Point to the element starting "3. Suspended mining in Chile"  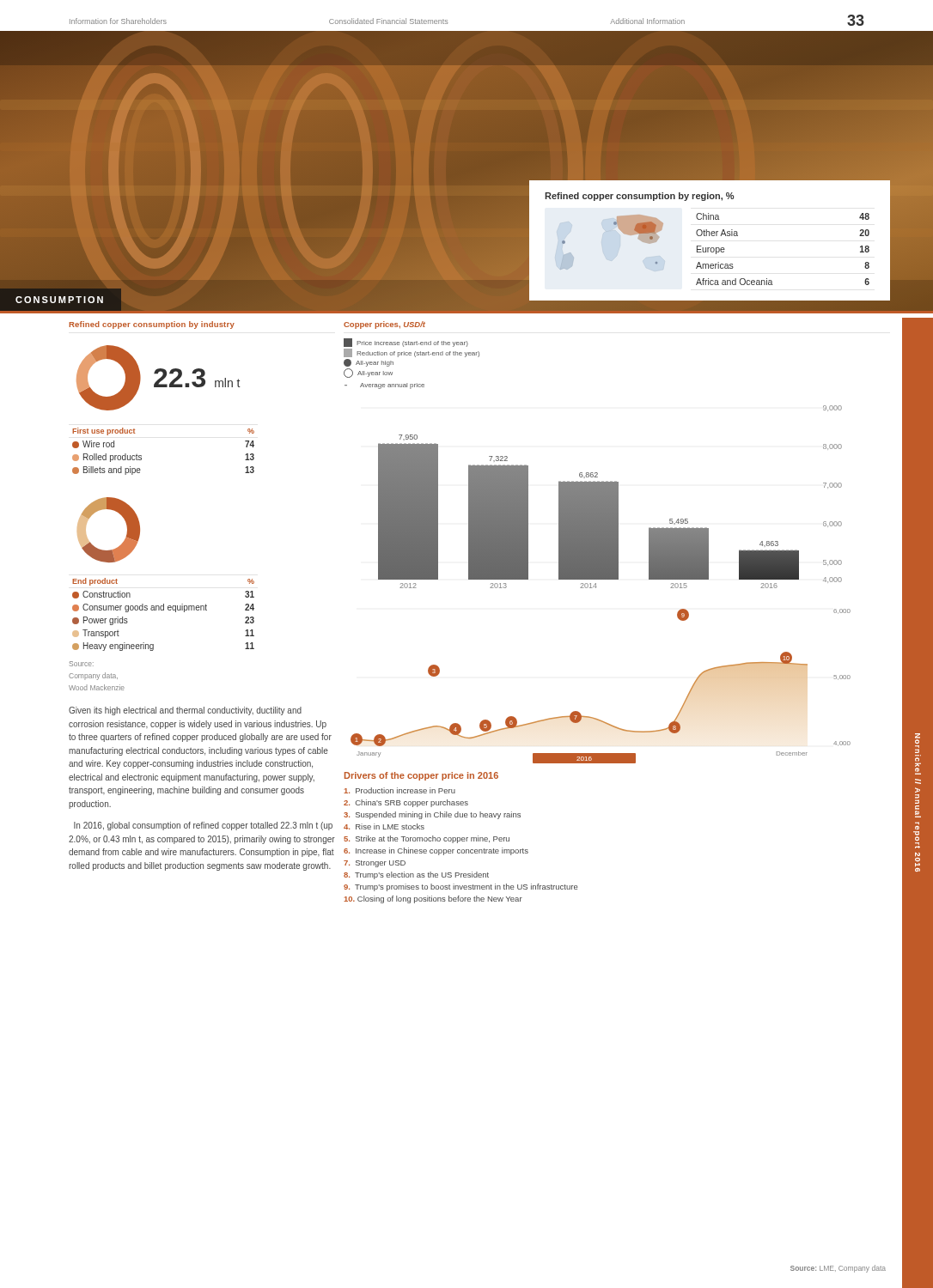[x=432, y=814]
